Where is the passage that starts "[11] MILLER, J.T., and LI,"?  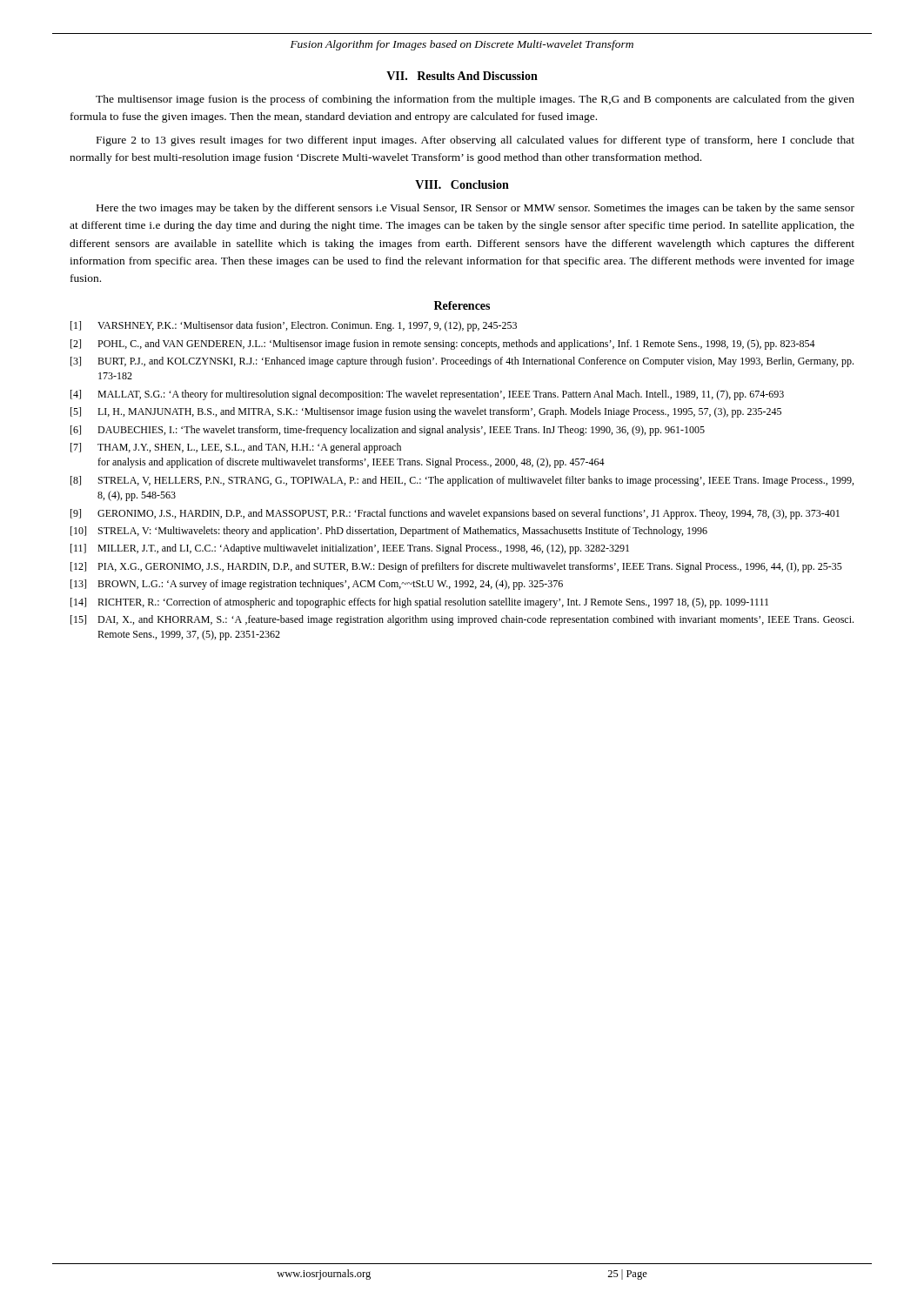point(462,549)
